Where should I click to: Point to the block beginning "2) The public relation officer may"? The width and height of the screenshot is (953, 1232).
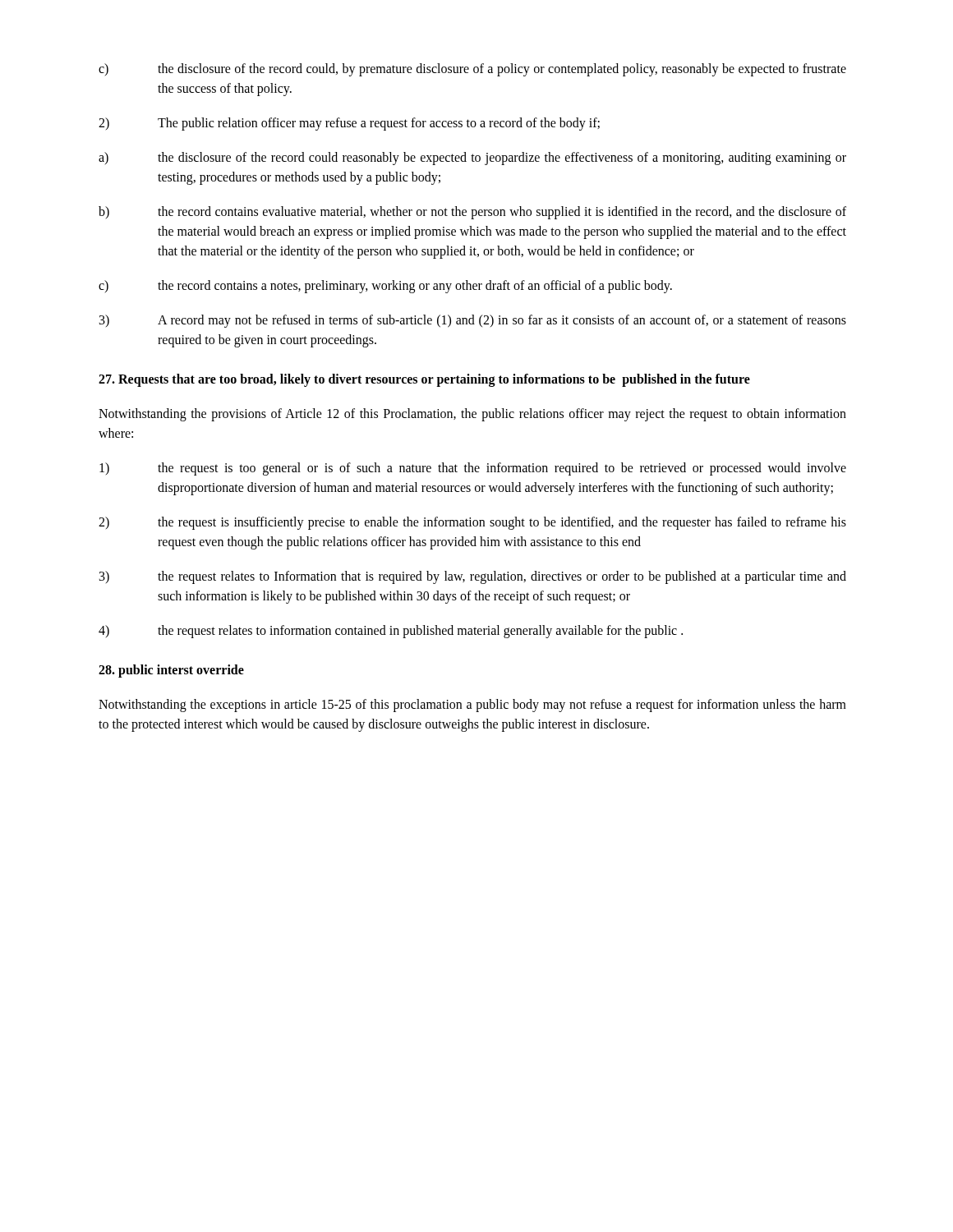pyautogui.click(x=472, y=123)
